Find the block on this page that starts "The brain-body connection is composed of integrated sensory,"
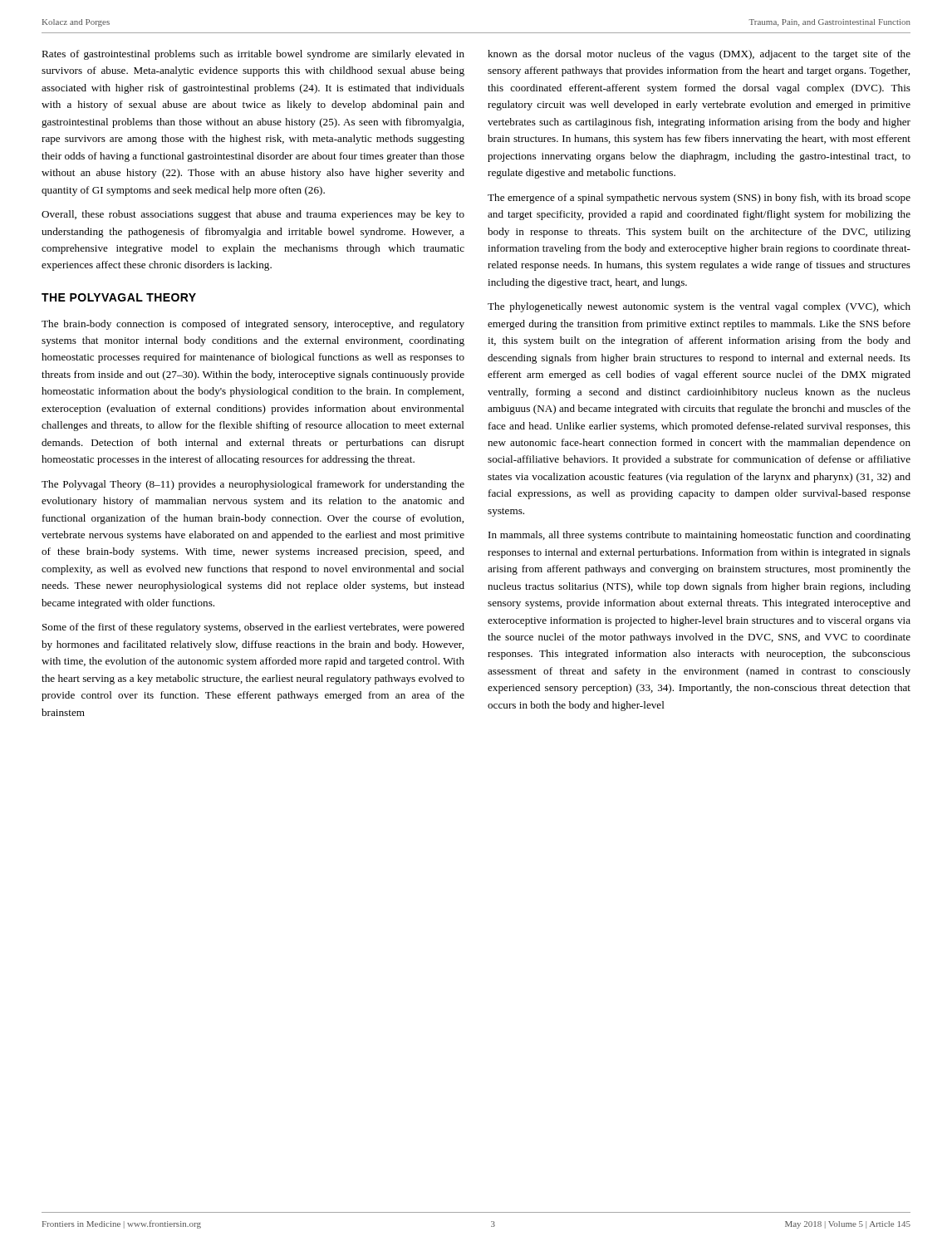Viewport: 952px width, 1246px height. tap(253, 392)
